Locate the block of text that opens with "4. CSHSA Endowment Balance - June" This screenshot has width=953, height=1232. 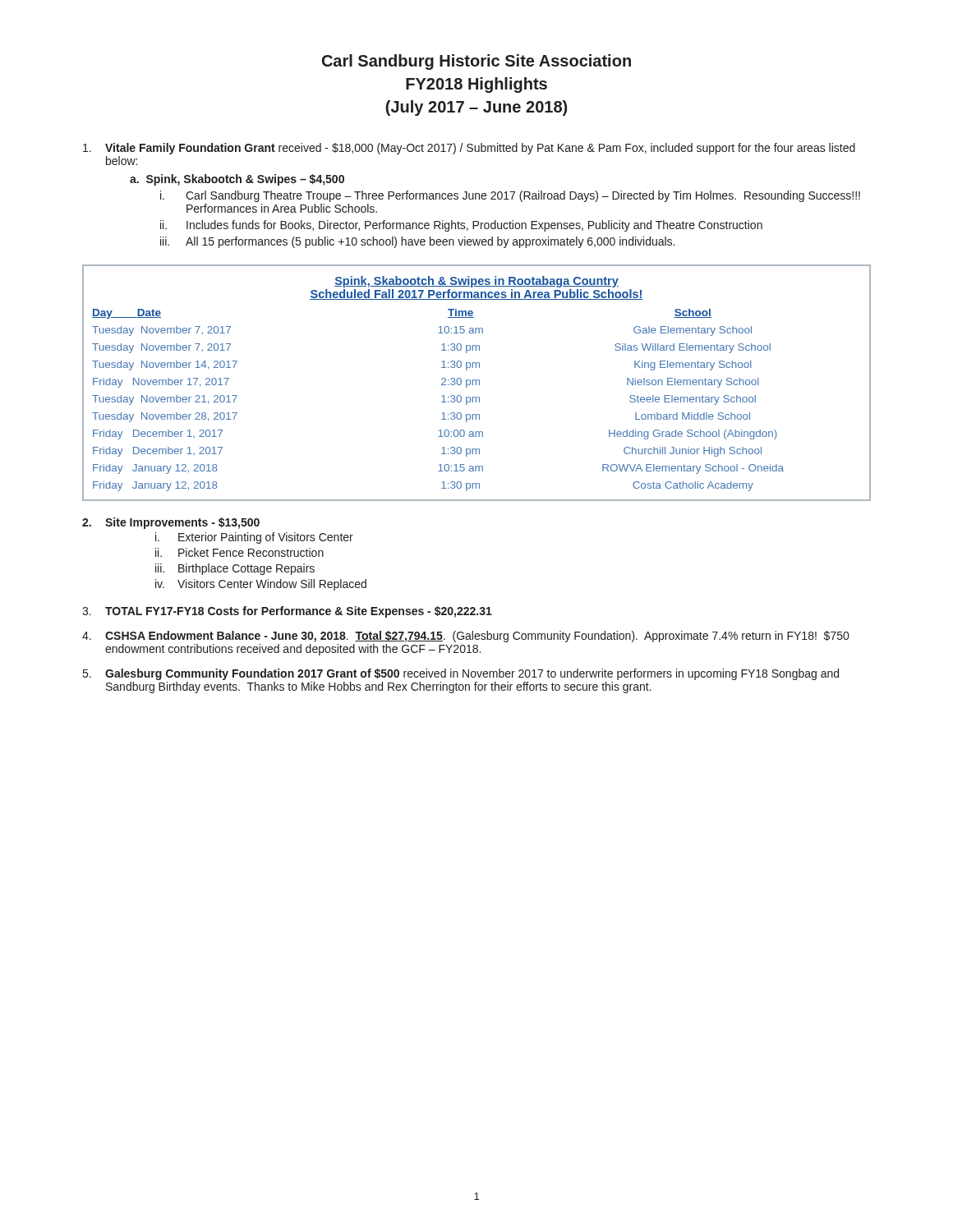(x=476, y=642)
